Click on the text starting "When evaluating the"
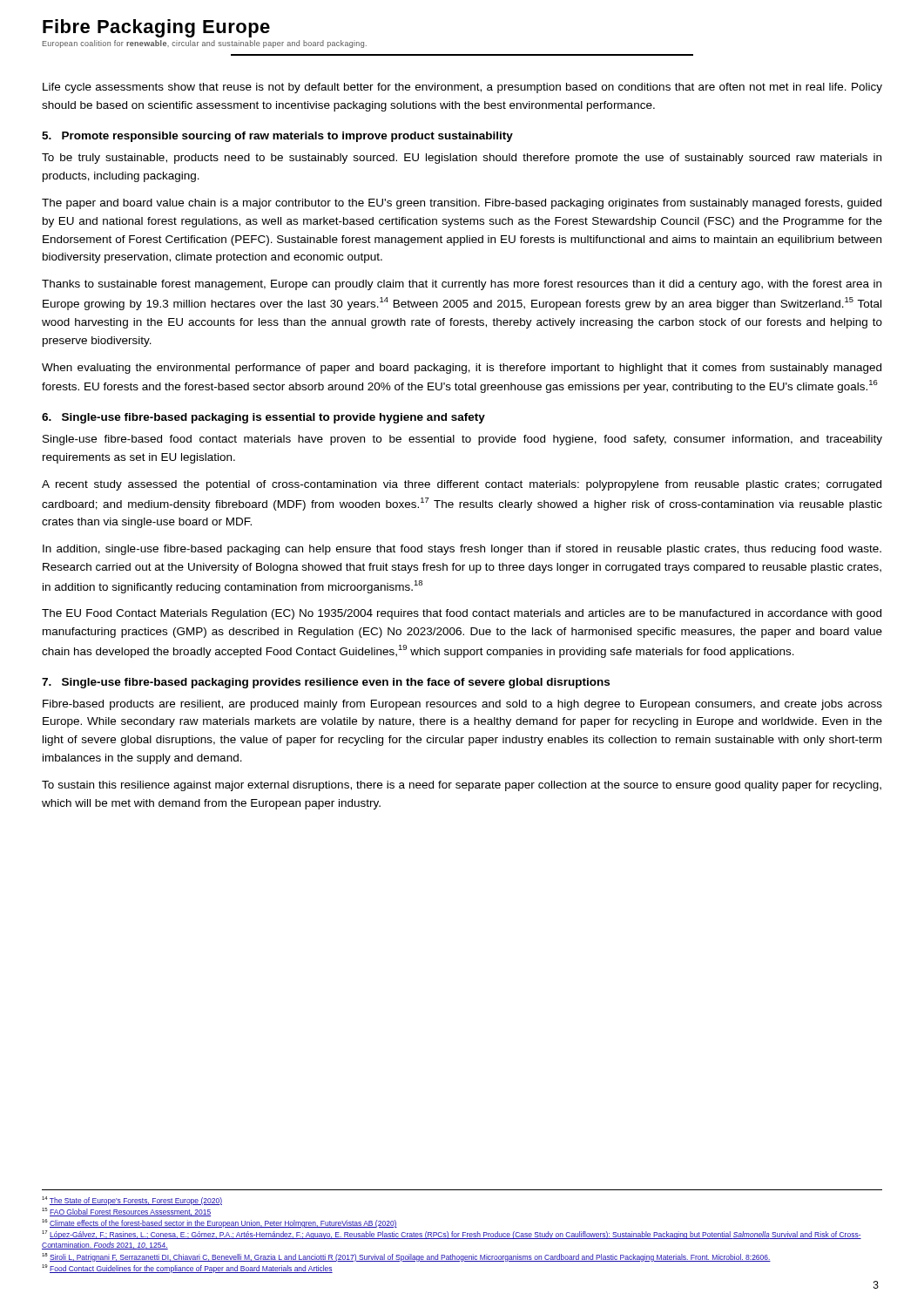 pos(462,377)
